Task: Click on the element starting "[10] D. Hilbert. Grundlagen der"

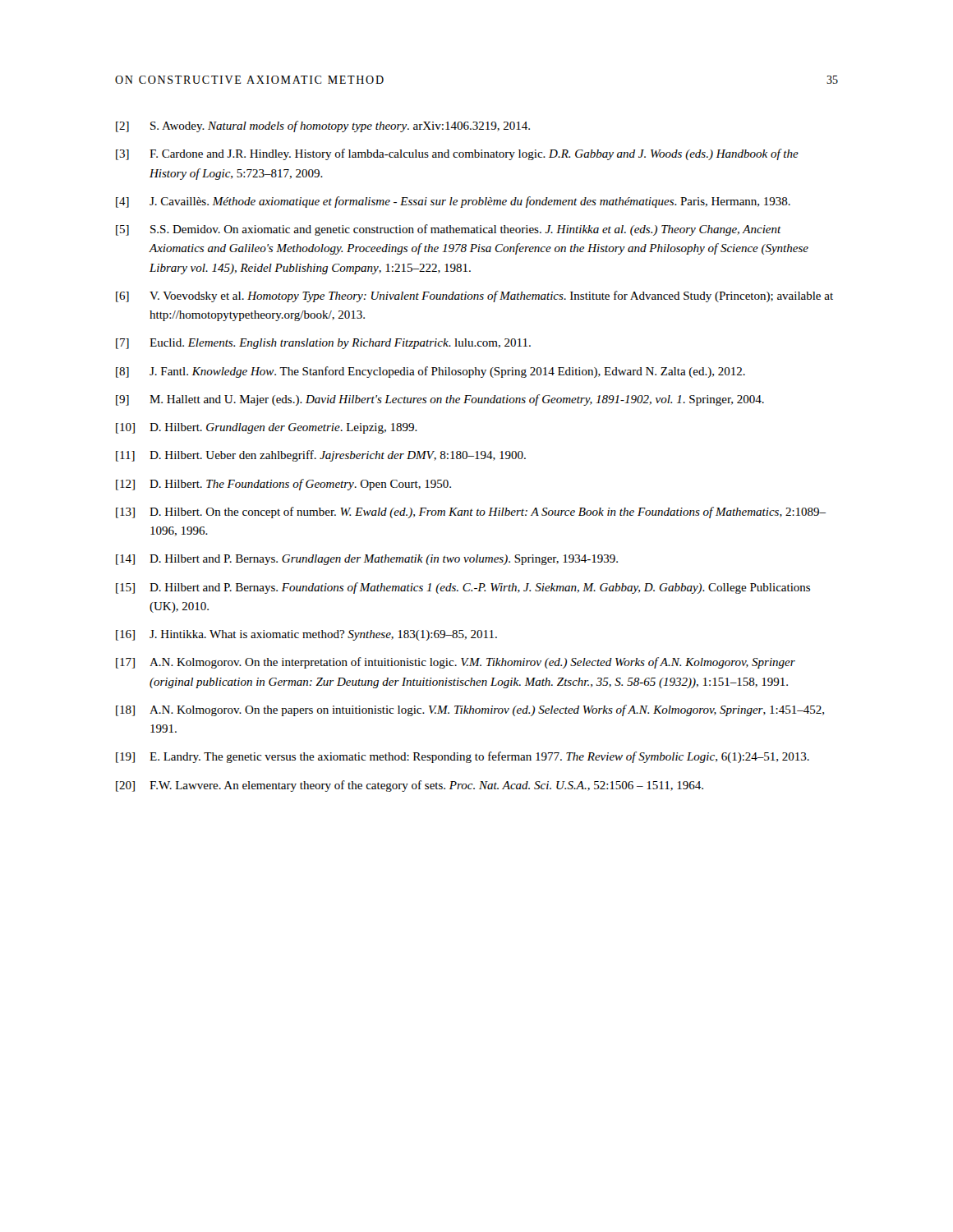Action: (x=267, y=428)
